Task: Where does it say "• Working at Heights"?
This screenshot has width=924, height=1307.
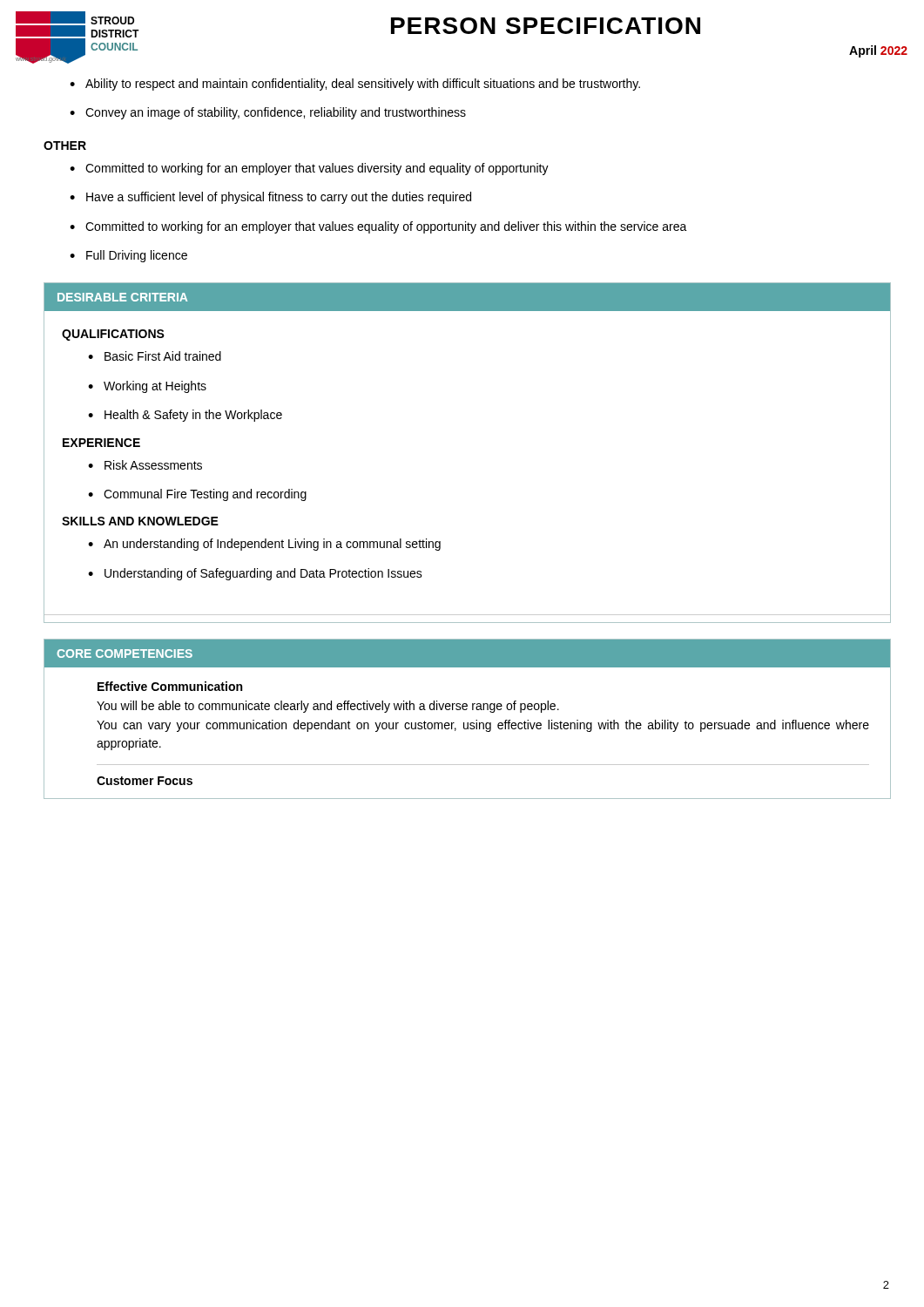Action: (147, 387)
